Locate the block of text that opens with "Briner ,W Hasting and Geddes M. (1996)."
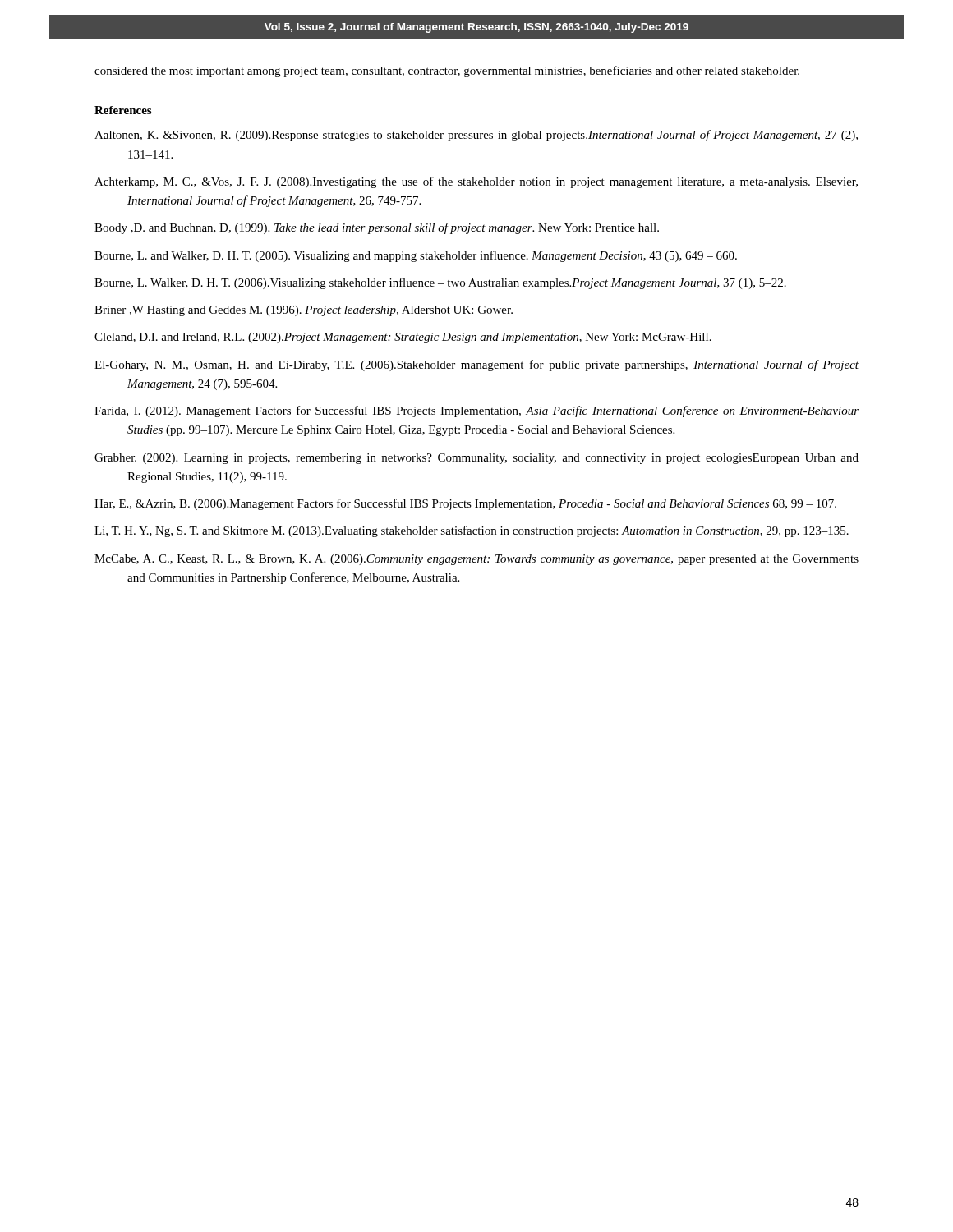Image resolution: width=953 pixels, height=1232 pixels. coord(304,310)
